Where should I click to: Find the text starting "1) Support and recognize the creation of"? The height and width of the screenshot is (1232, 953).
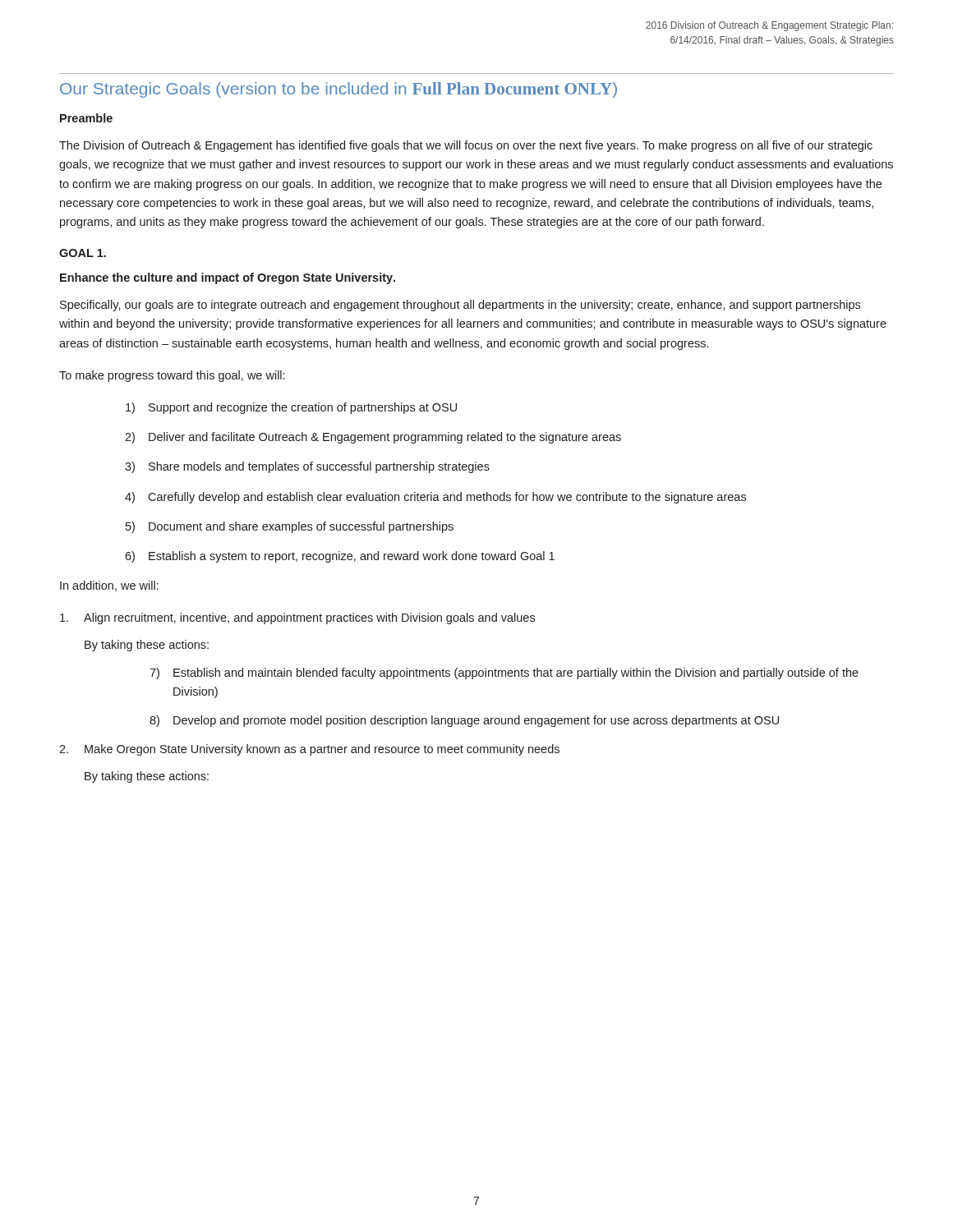291,408
